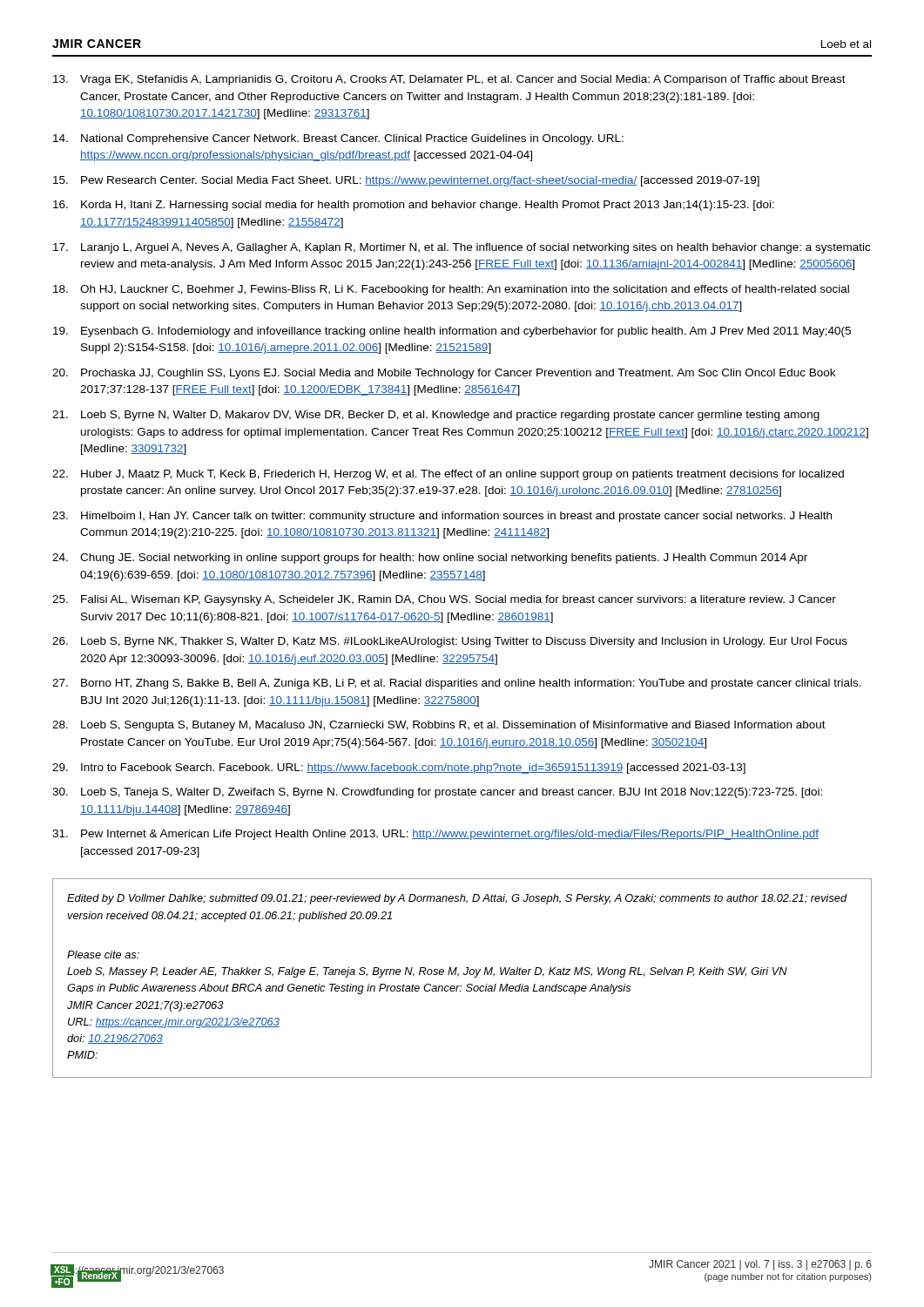Find the text block starting "25. Falisi AL, Wiseman KP, Gaysynsky"
Viewport: 924px width, 1307px height.
[462, 608]
